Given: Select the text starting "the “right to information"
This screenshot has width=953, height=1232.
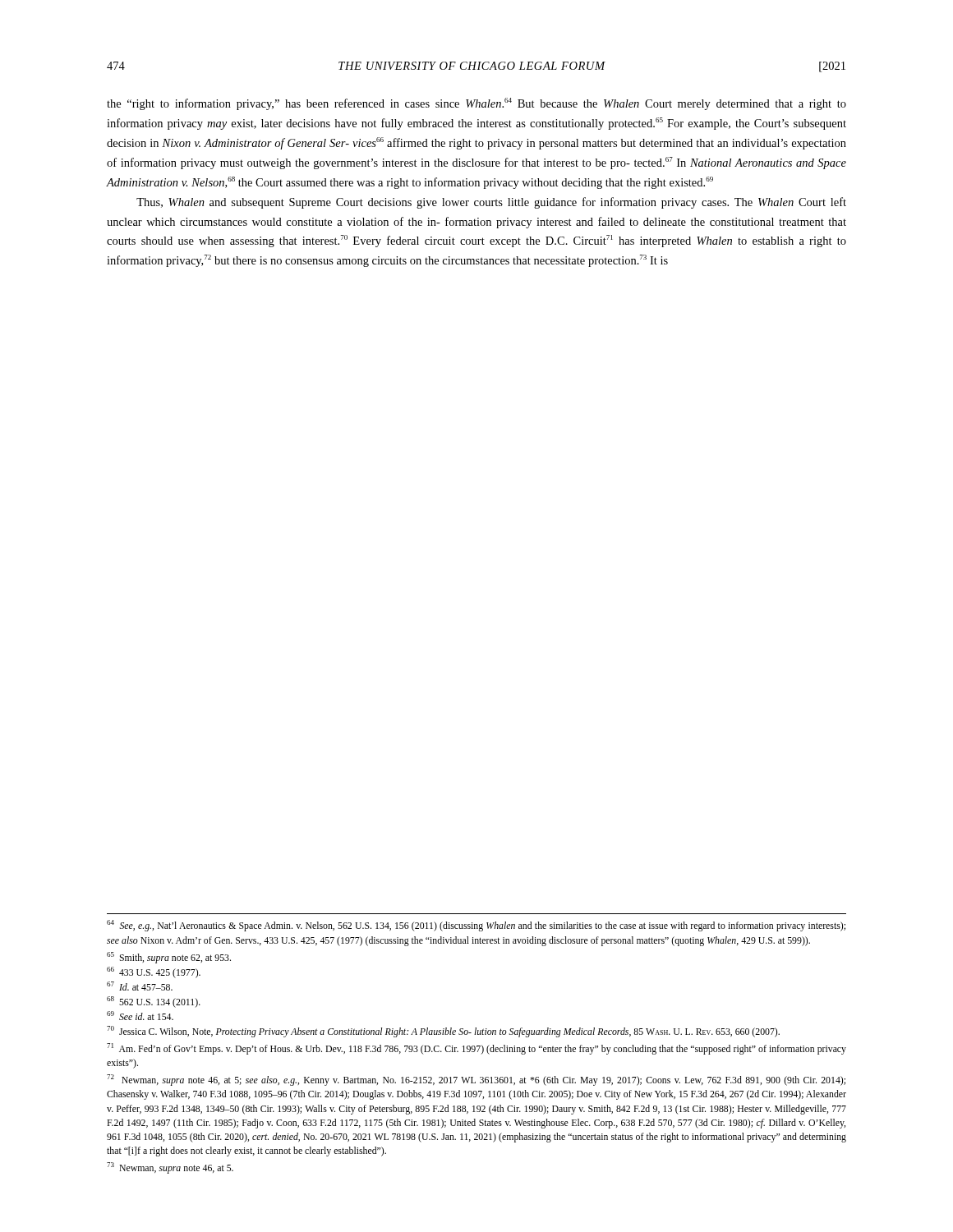Looking at the screenshot, I should pyautogui.click(x=476, y=142).
